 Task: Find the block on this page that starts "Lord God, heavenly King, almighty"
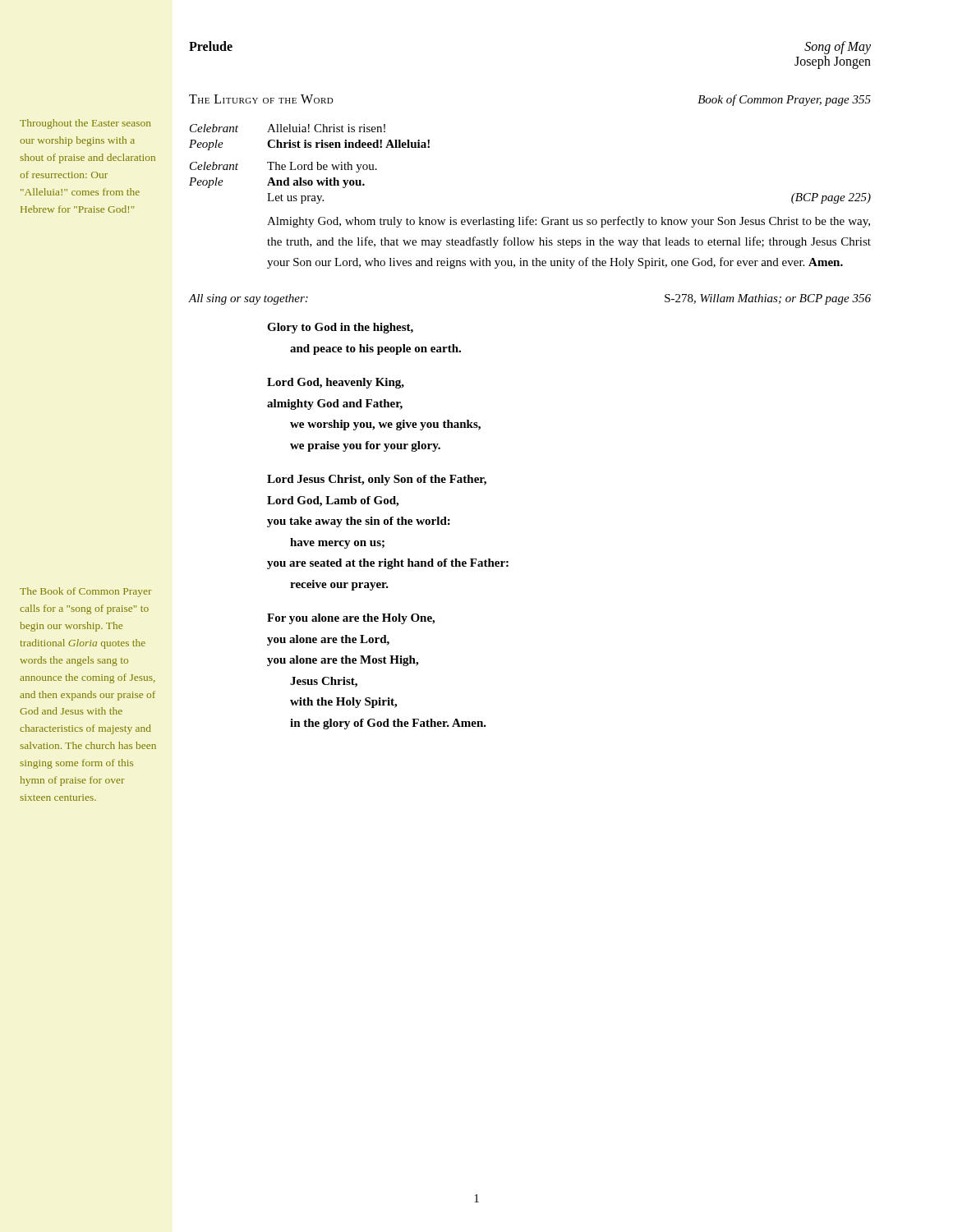(x=336, y=383)
